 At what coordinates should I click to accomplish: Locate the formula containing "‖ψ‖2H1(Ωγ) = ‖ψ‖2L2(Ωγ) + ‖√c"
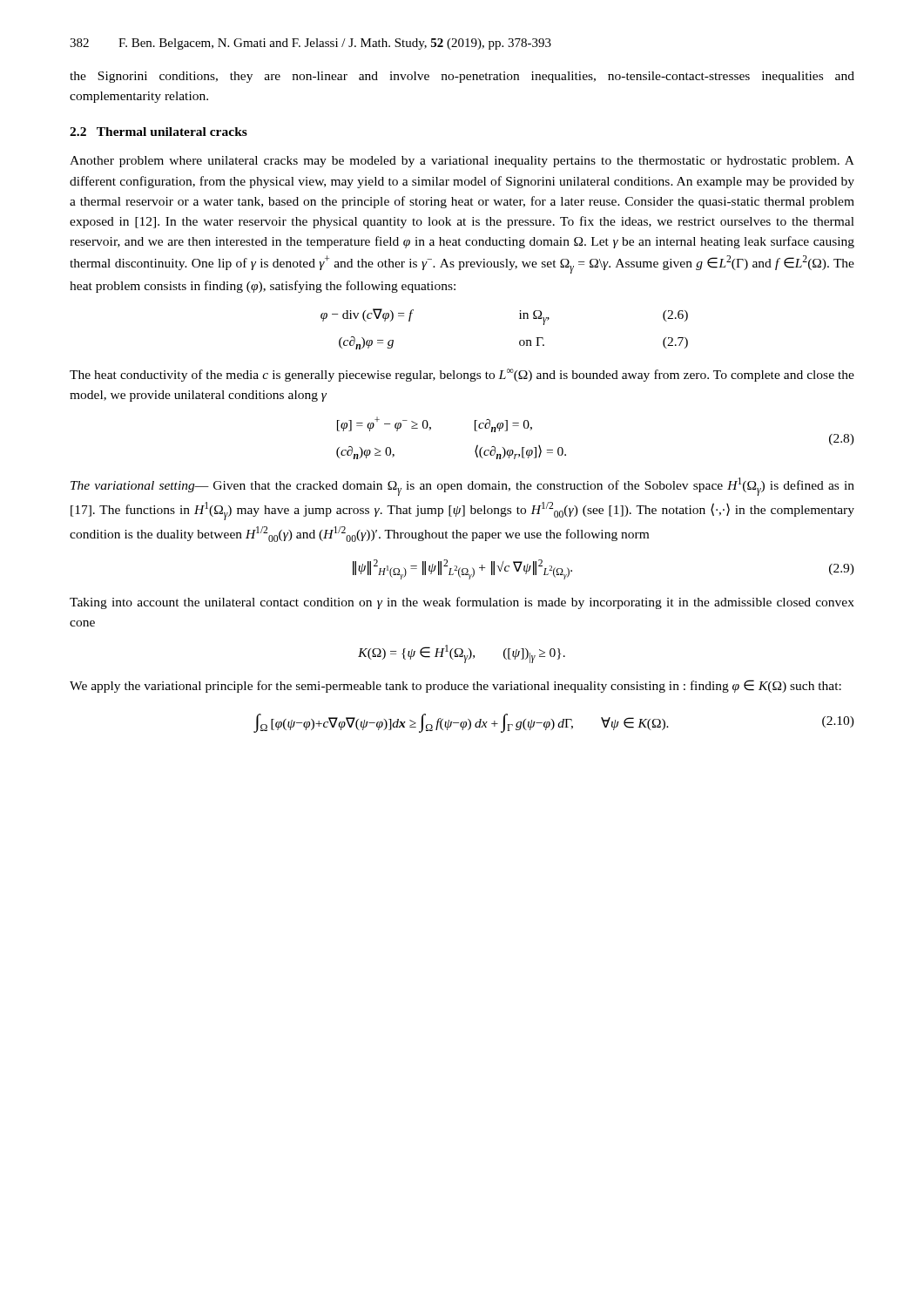[459, 569]
